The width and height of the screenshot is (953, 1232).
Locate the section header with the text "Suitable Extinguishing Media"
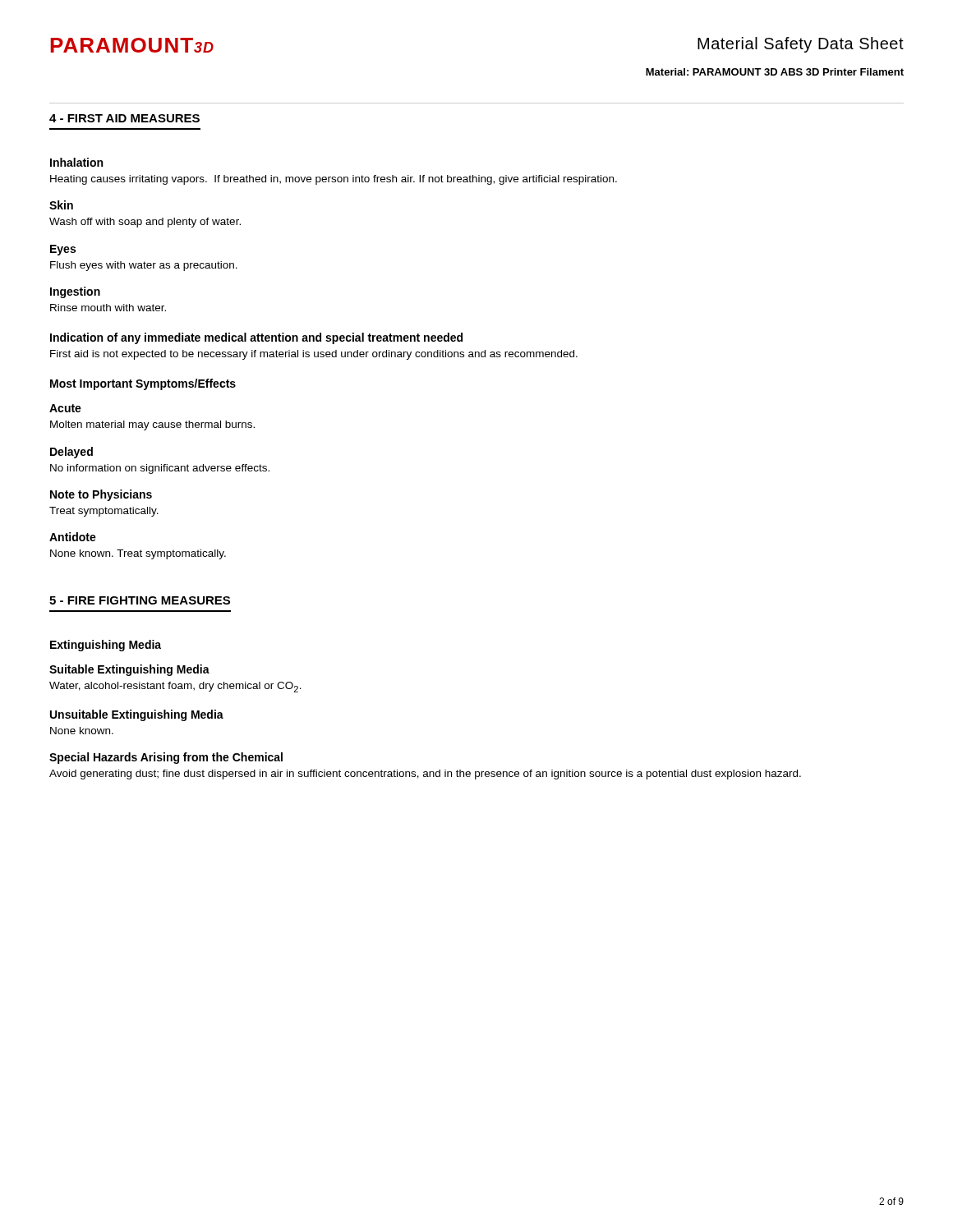tap(129, 670)
